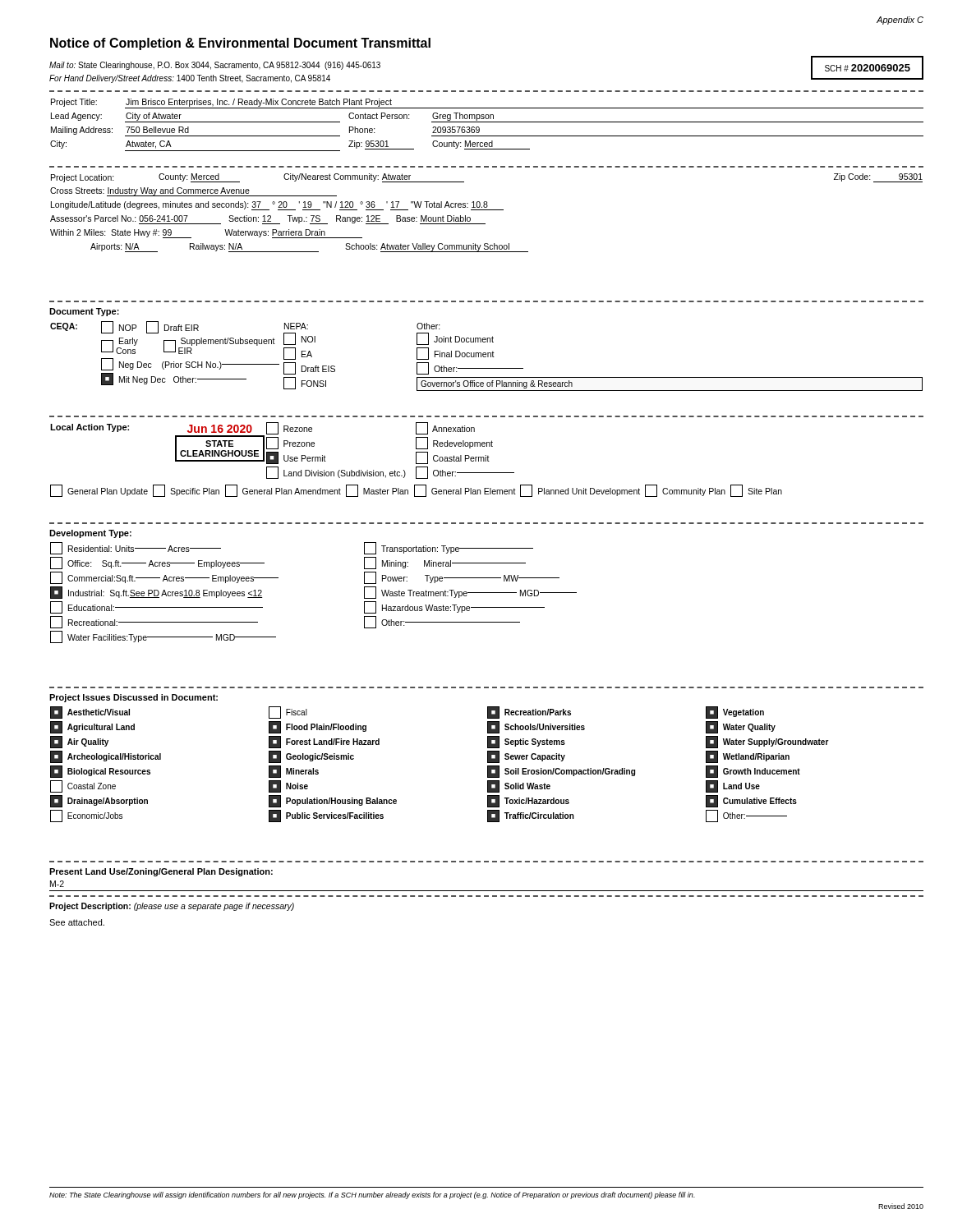
Task: Click on the region starting "Note: The State"
Action: point(486,1201)
